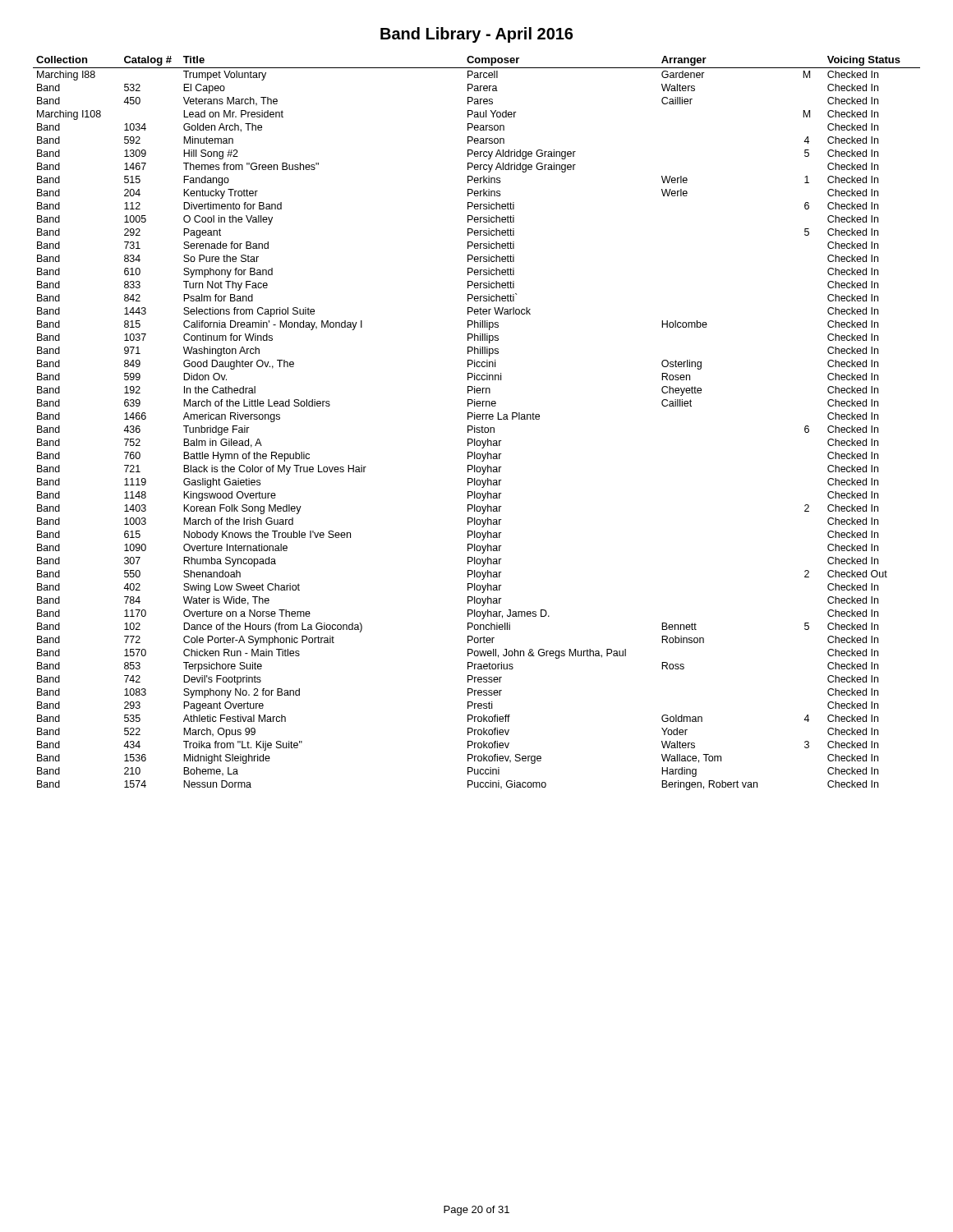The image size is (953, 1232).
Task: Select the title containing "Band Library - April"
Action: (476, 34)
